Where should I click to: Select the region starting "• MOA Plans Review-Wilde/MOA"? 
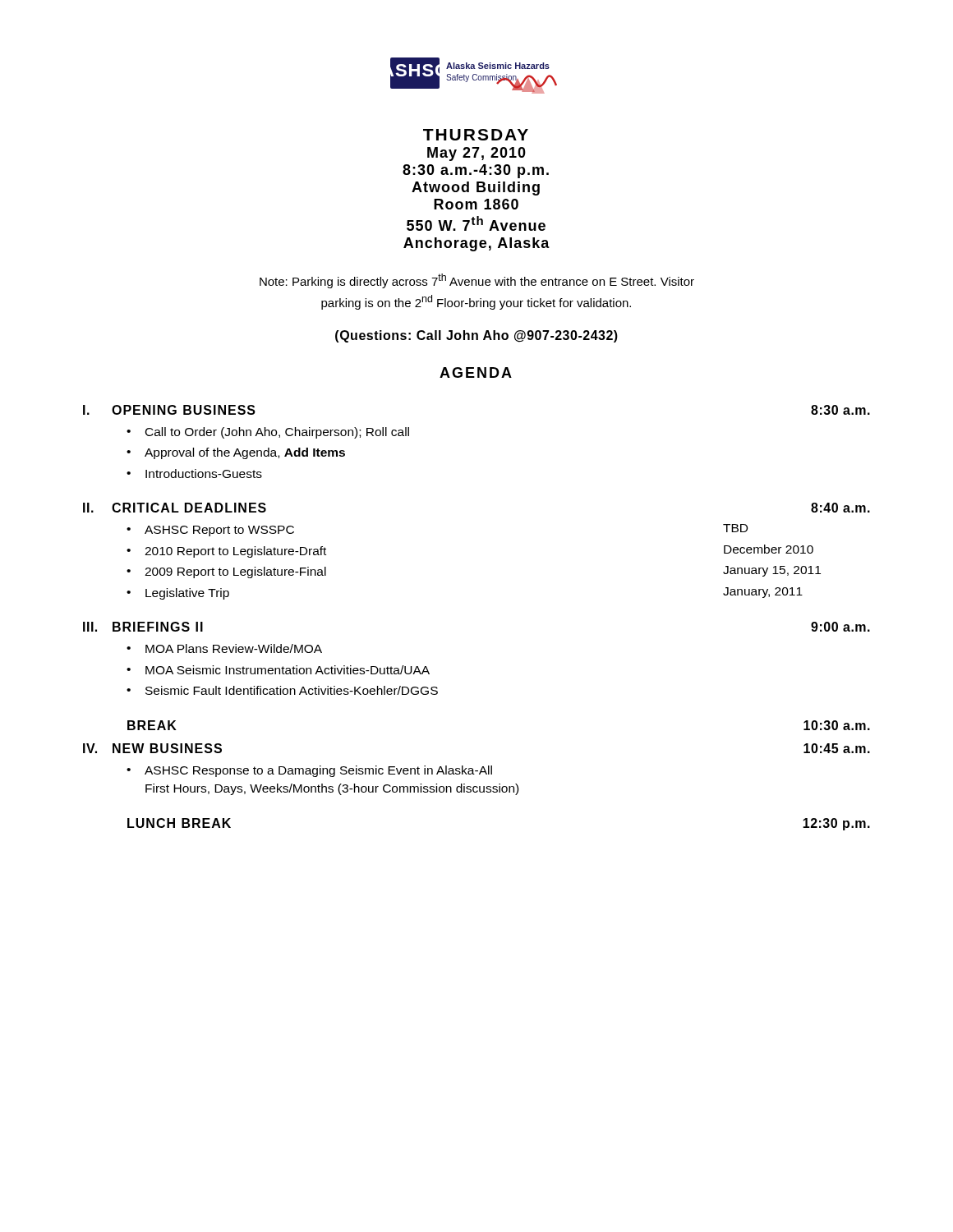tap(224, 648)
